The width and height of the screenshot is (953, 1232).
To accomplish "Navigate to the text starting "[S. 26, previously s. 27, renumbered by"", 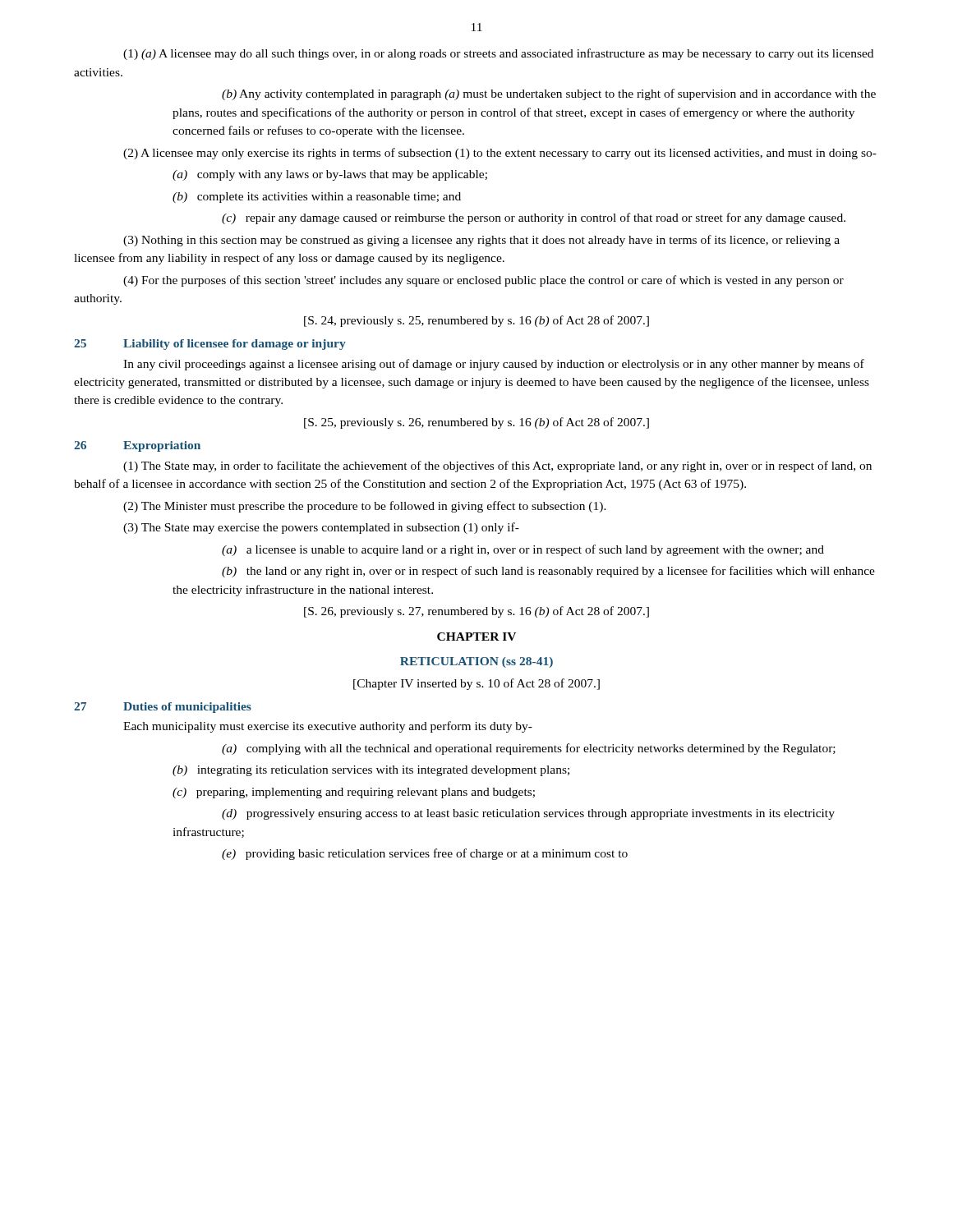I will [476, 611].
